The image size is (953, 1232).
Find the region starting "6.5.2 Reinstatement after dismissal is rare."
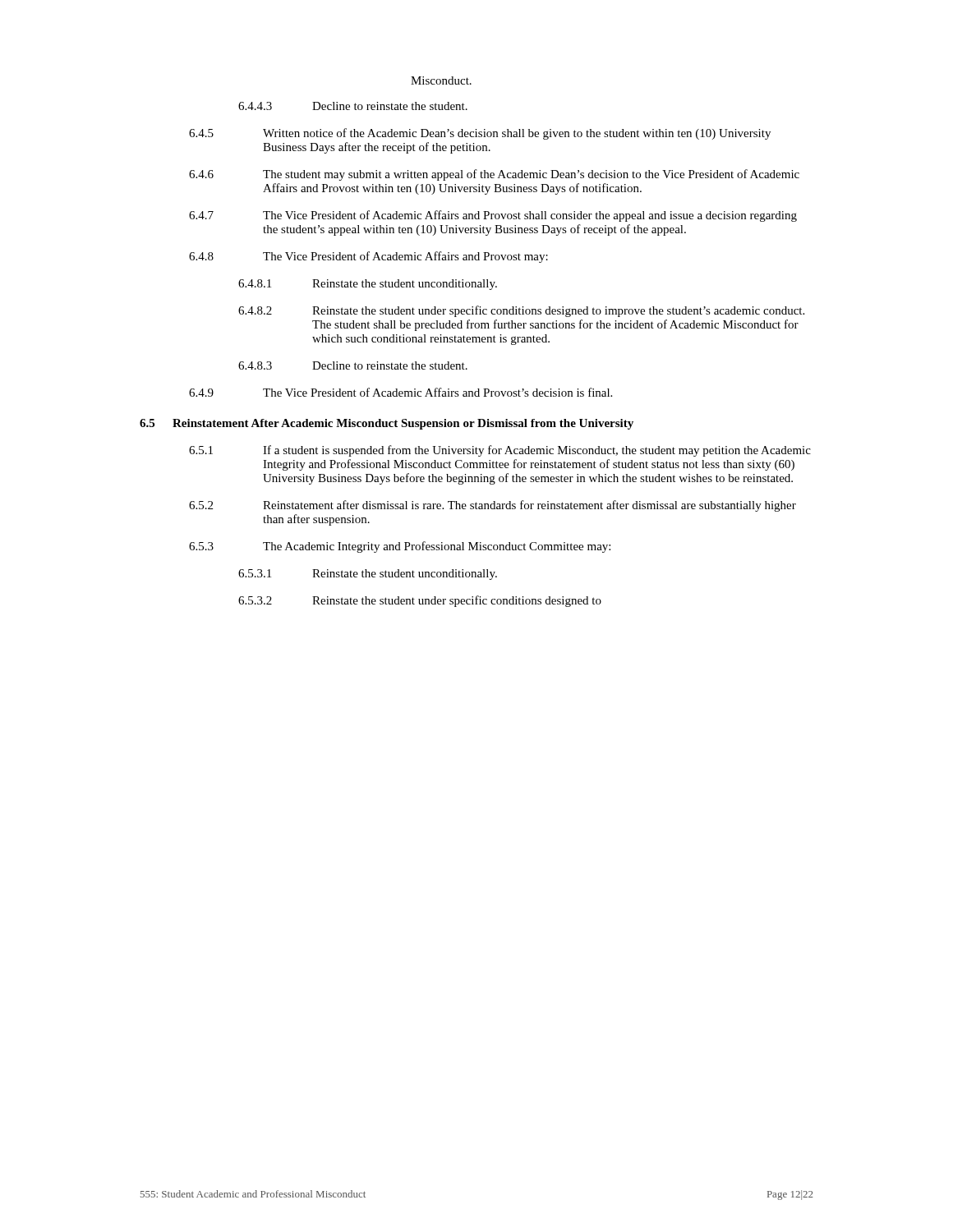[x=501, y=513]
